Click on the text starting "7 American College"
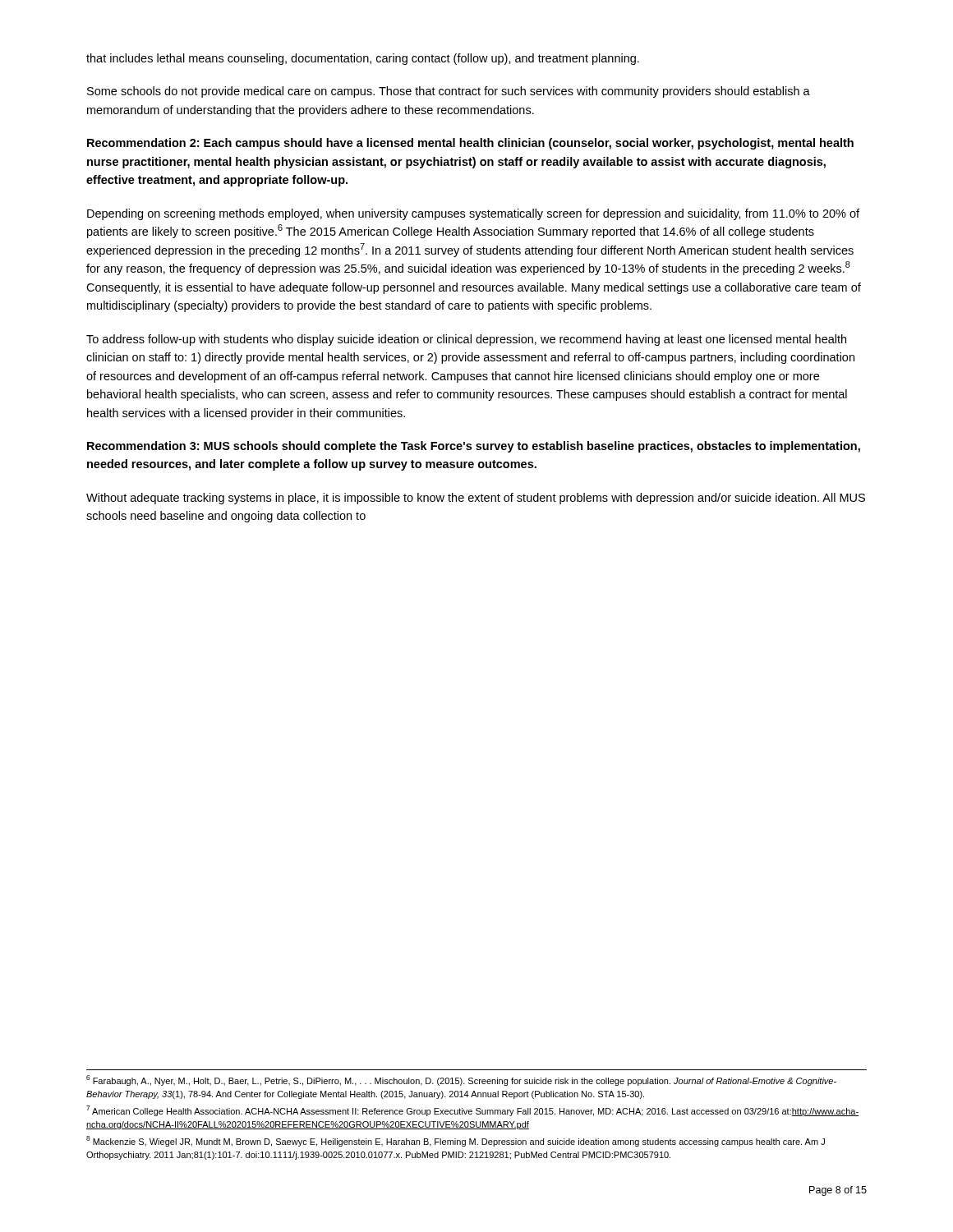The height and width of the screenshot is (1232, 953). 472,1118
